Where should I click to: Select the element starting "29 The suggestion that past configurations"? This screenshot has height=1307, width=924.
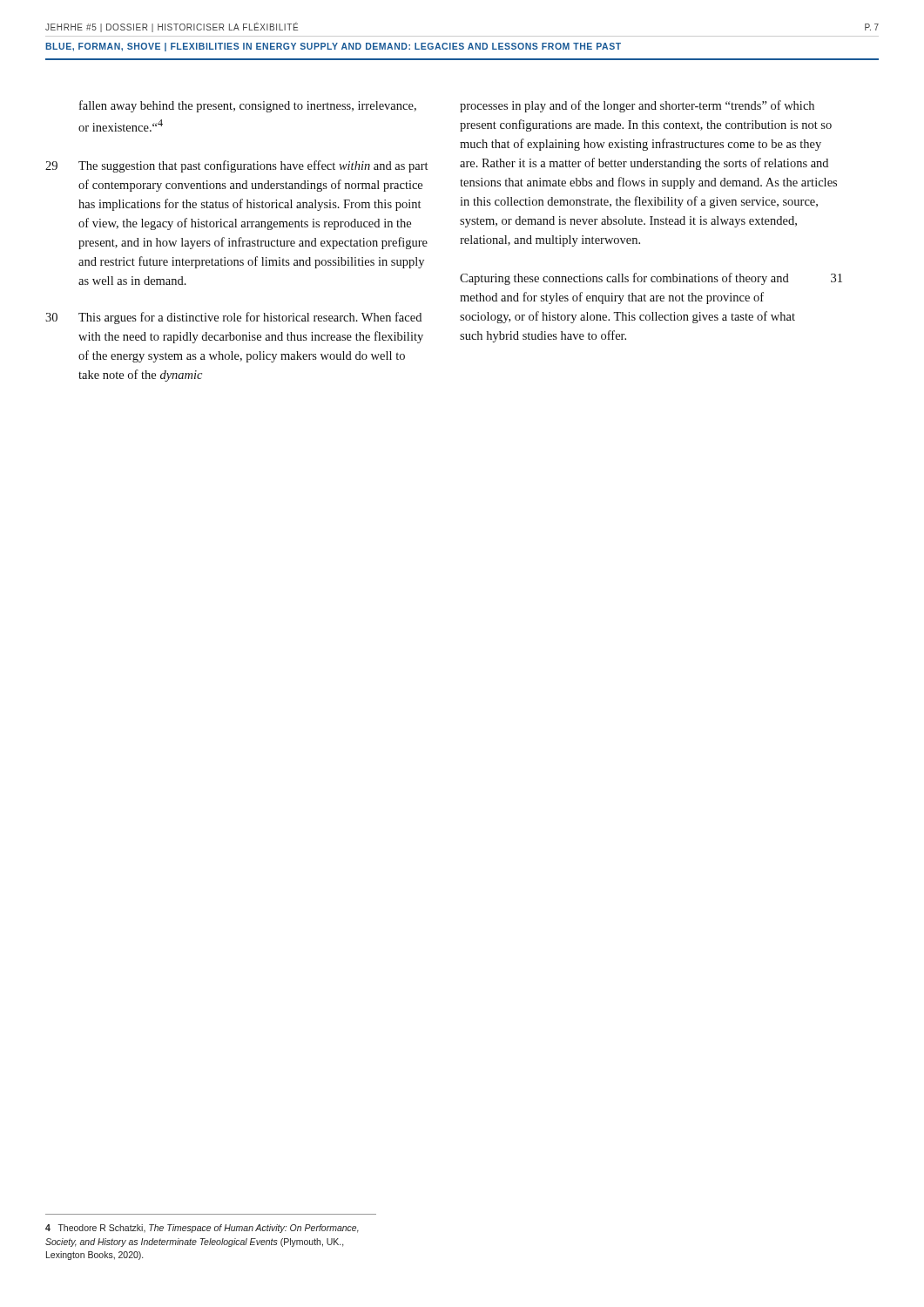point(237,223)
